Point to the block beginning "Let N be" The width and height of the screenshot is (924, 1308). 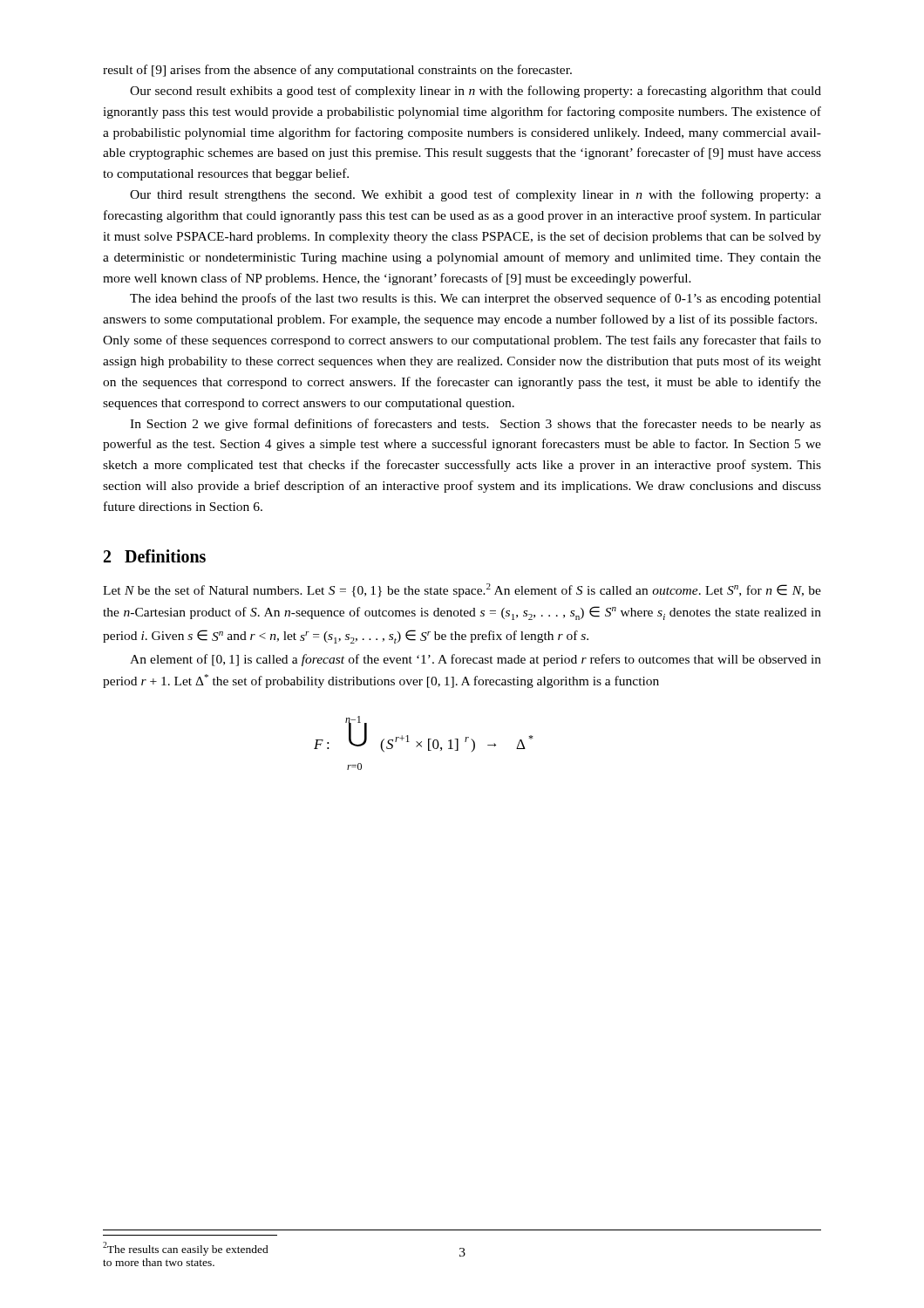click(462, 614)
